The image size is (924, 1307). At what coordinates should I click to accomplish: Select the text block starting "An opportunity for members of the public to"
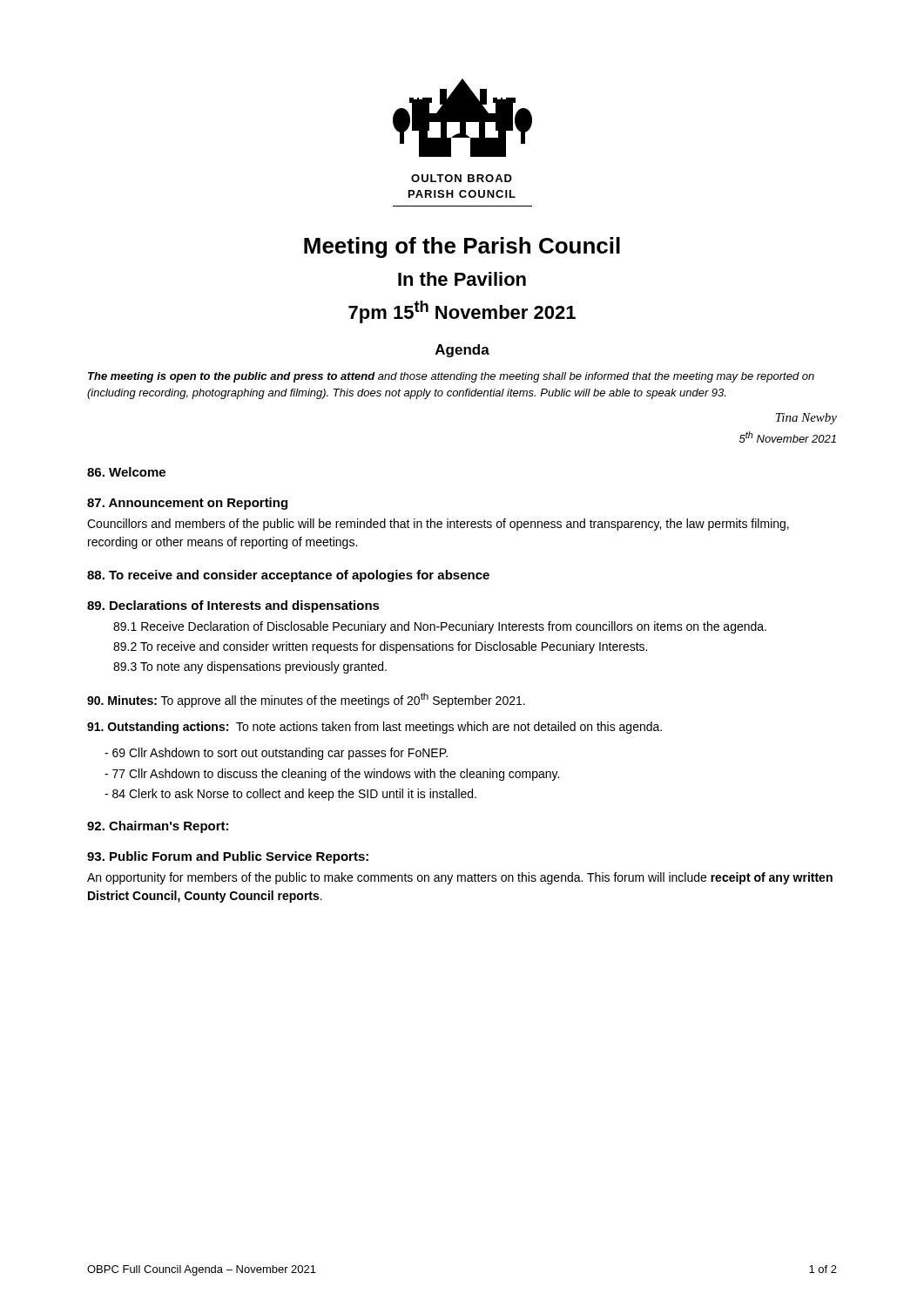460,886
